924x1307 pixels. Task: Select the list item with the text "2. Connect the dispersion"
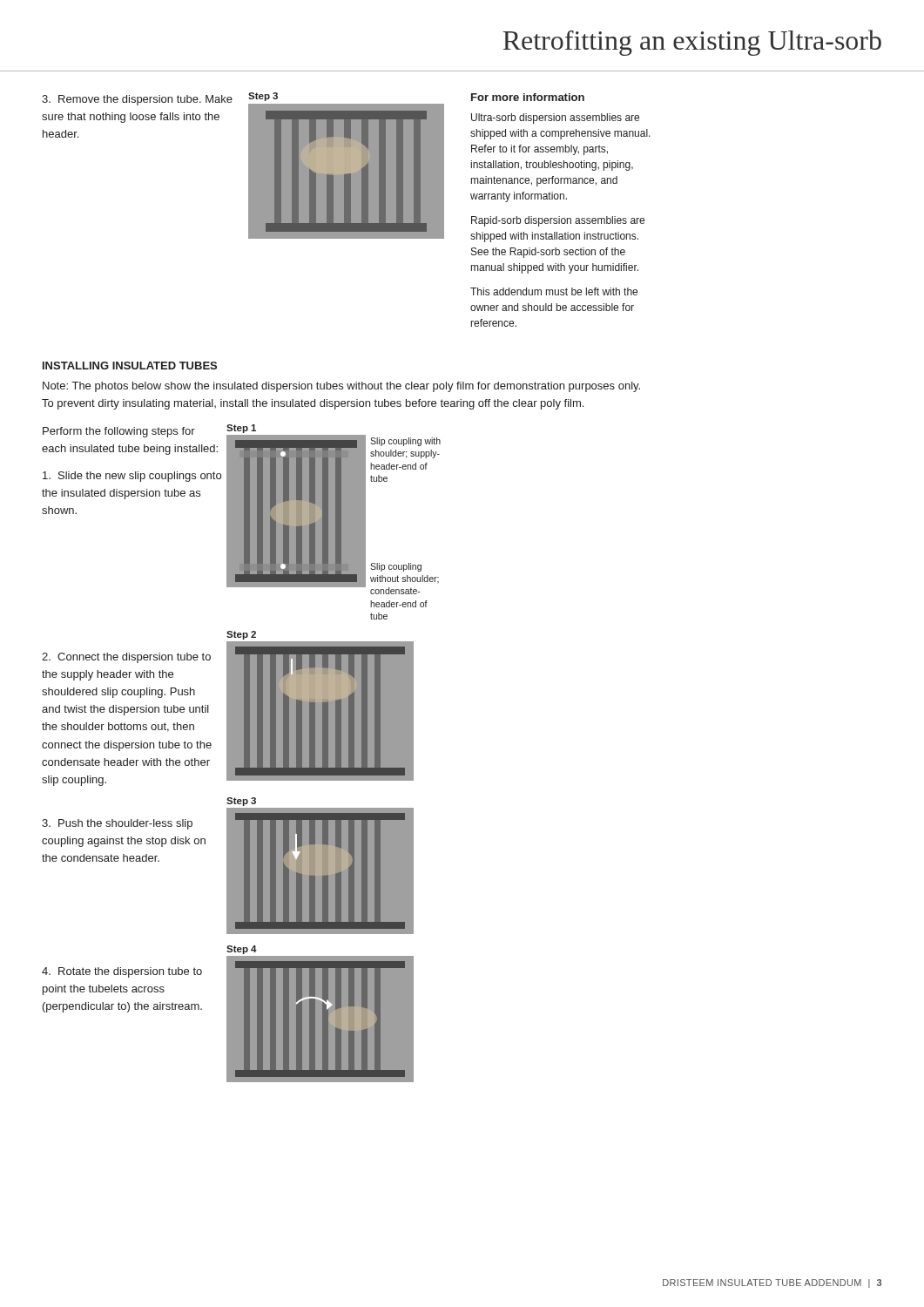point(127,718)
